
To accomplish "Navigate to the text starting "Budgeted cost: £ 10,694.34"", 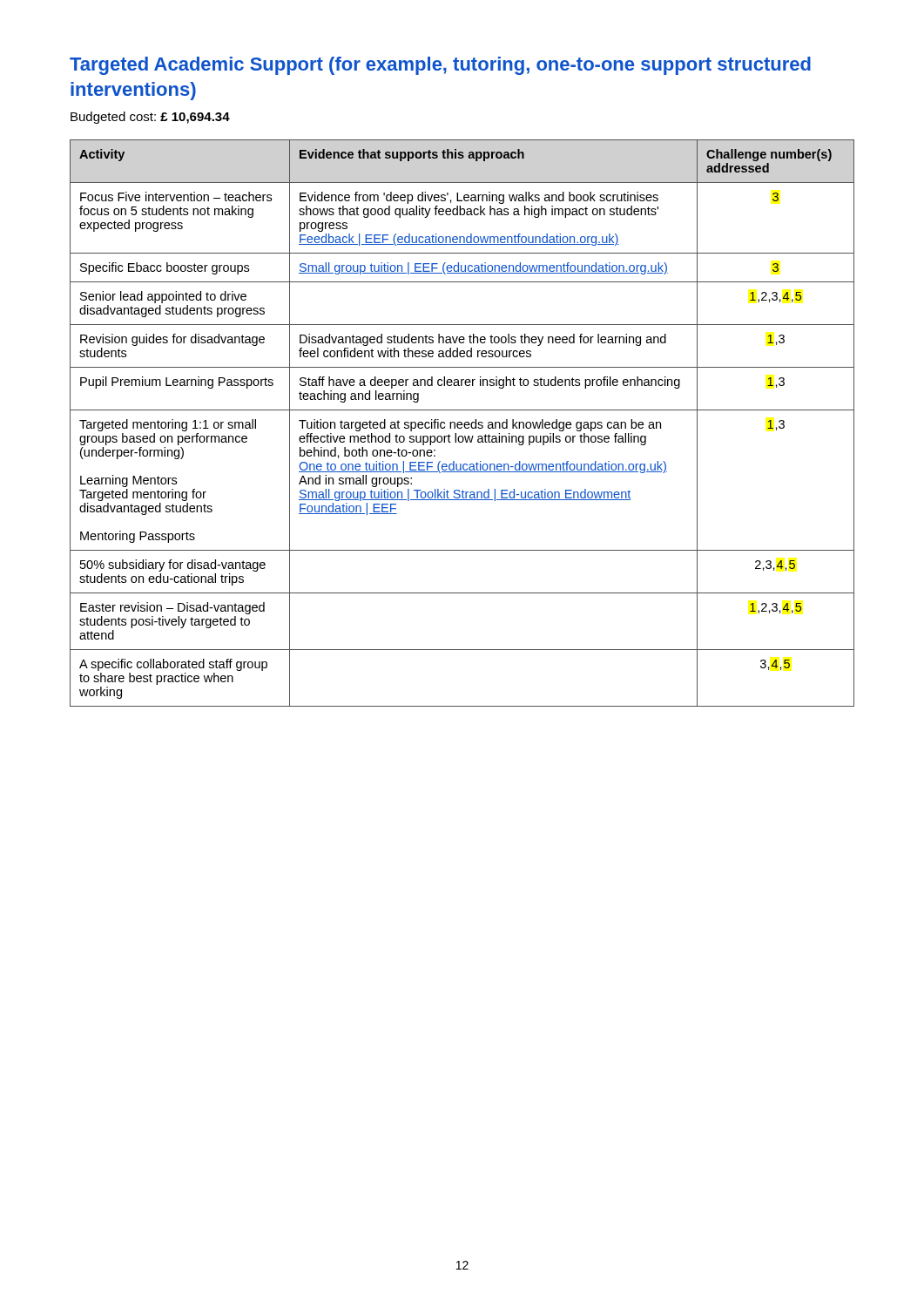I will pos(150,117).
